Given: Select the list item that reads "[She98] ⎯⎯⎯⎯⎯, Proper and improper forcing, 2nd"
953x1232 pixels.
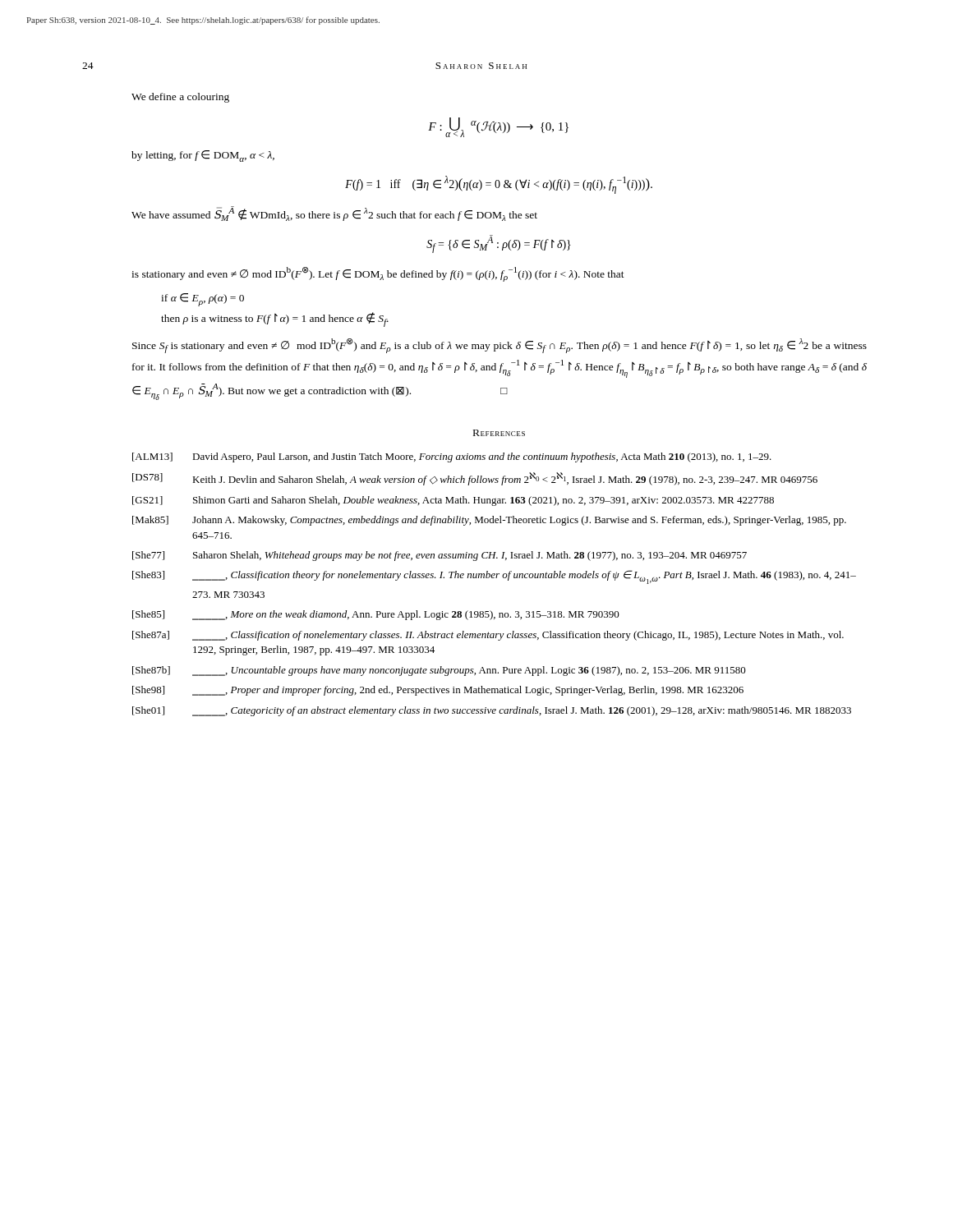Looking at the screenshot, I should pyautogui.click(x=499, y=690).
